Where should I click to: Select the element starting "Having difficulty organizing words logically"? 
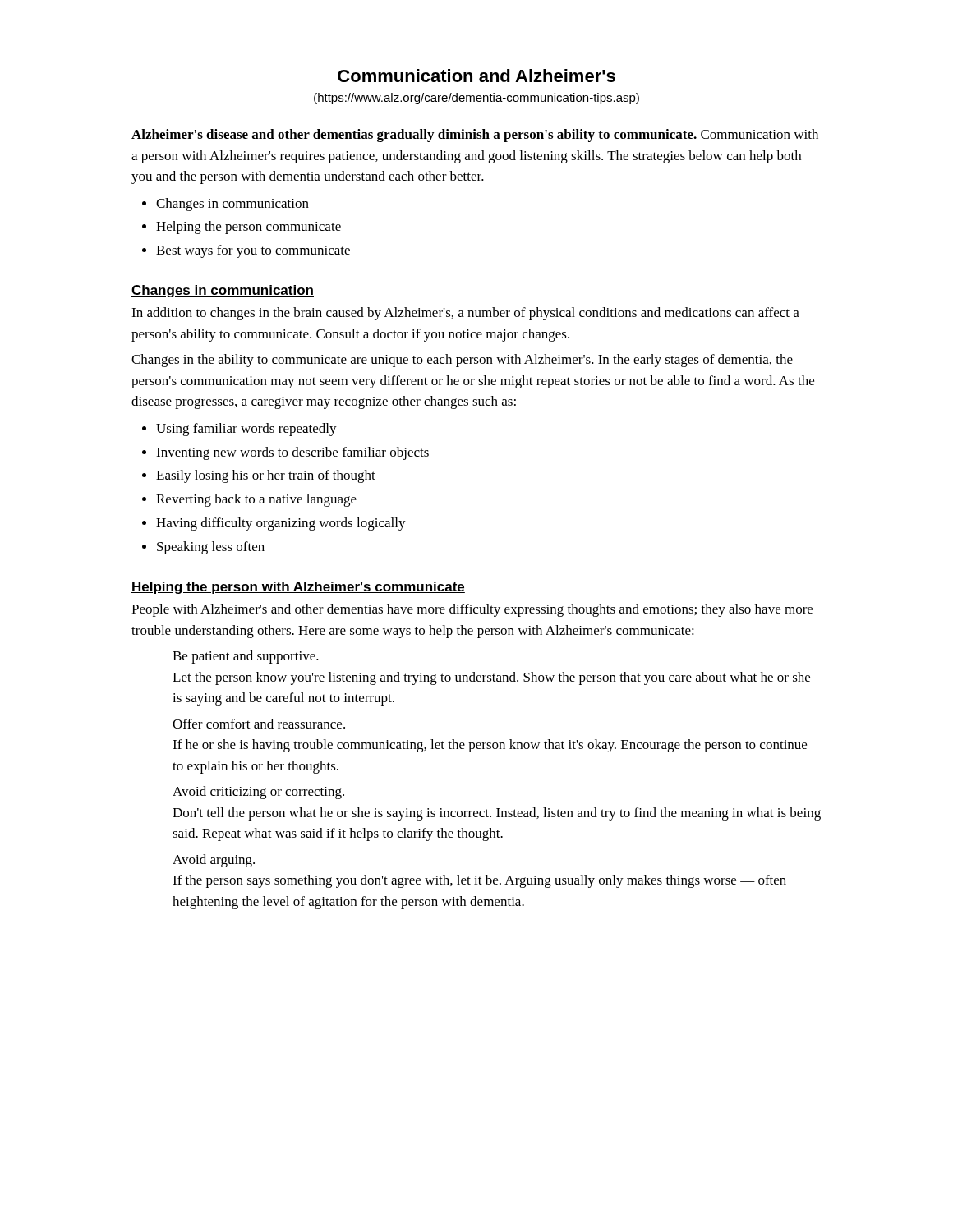pos(281,523)
